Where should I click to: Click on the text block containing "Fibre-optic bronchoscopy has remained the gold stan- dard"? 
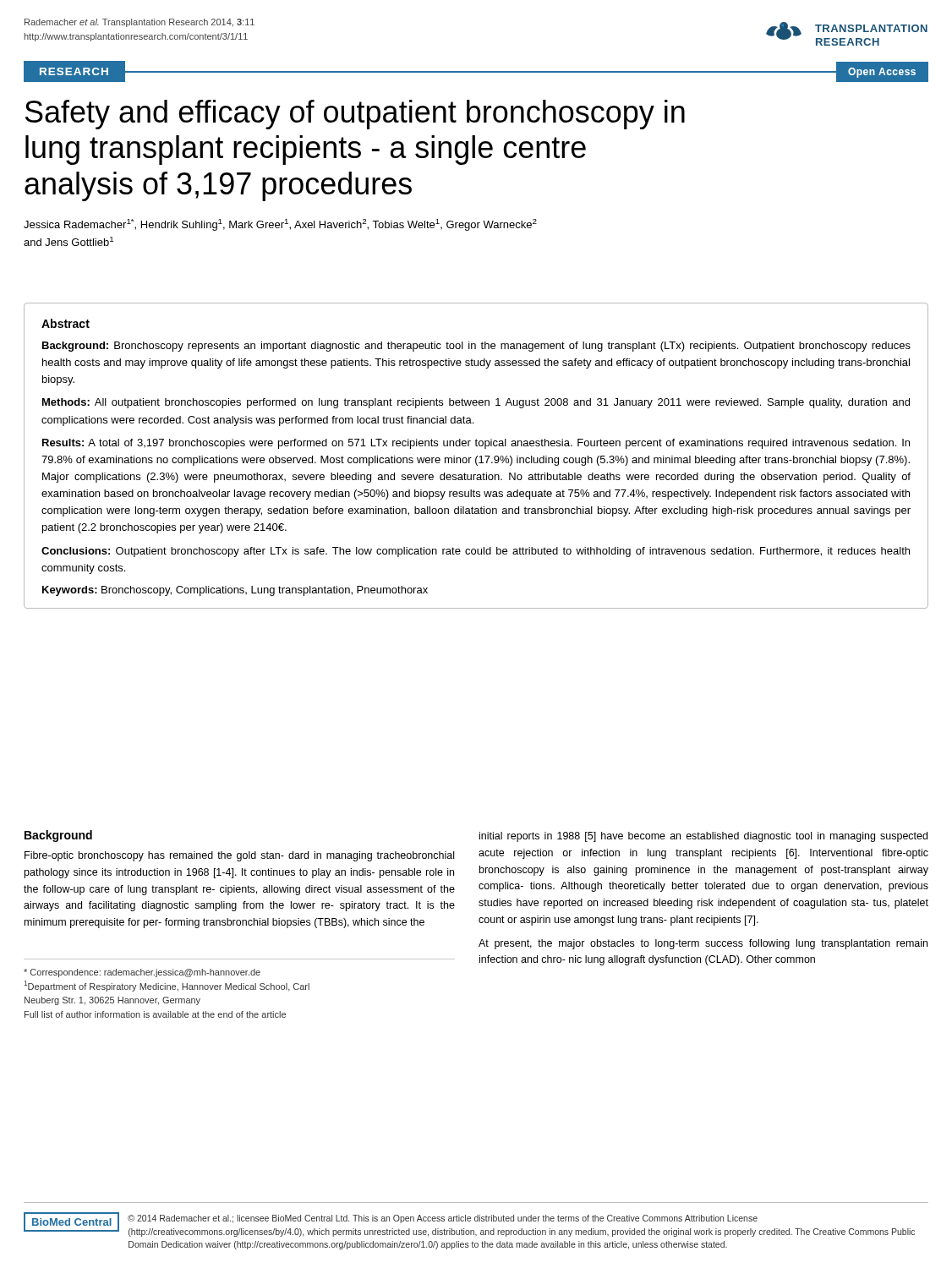(239, 889)
